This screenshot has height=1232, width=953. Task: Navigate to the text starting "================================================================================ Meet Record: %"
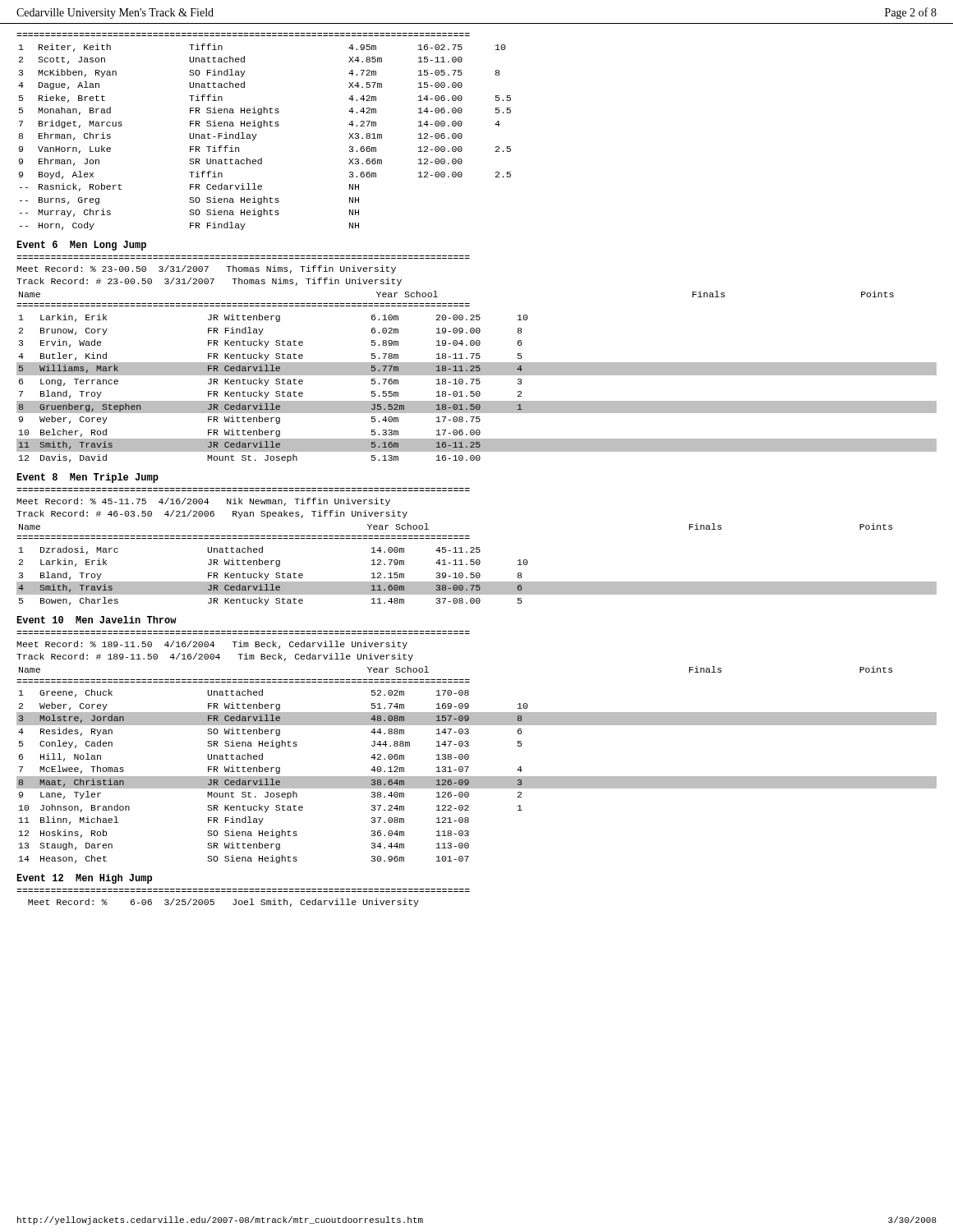(476, 898)
